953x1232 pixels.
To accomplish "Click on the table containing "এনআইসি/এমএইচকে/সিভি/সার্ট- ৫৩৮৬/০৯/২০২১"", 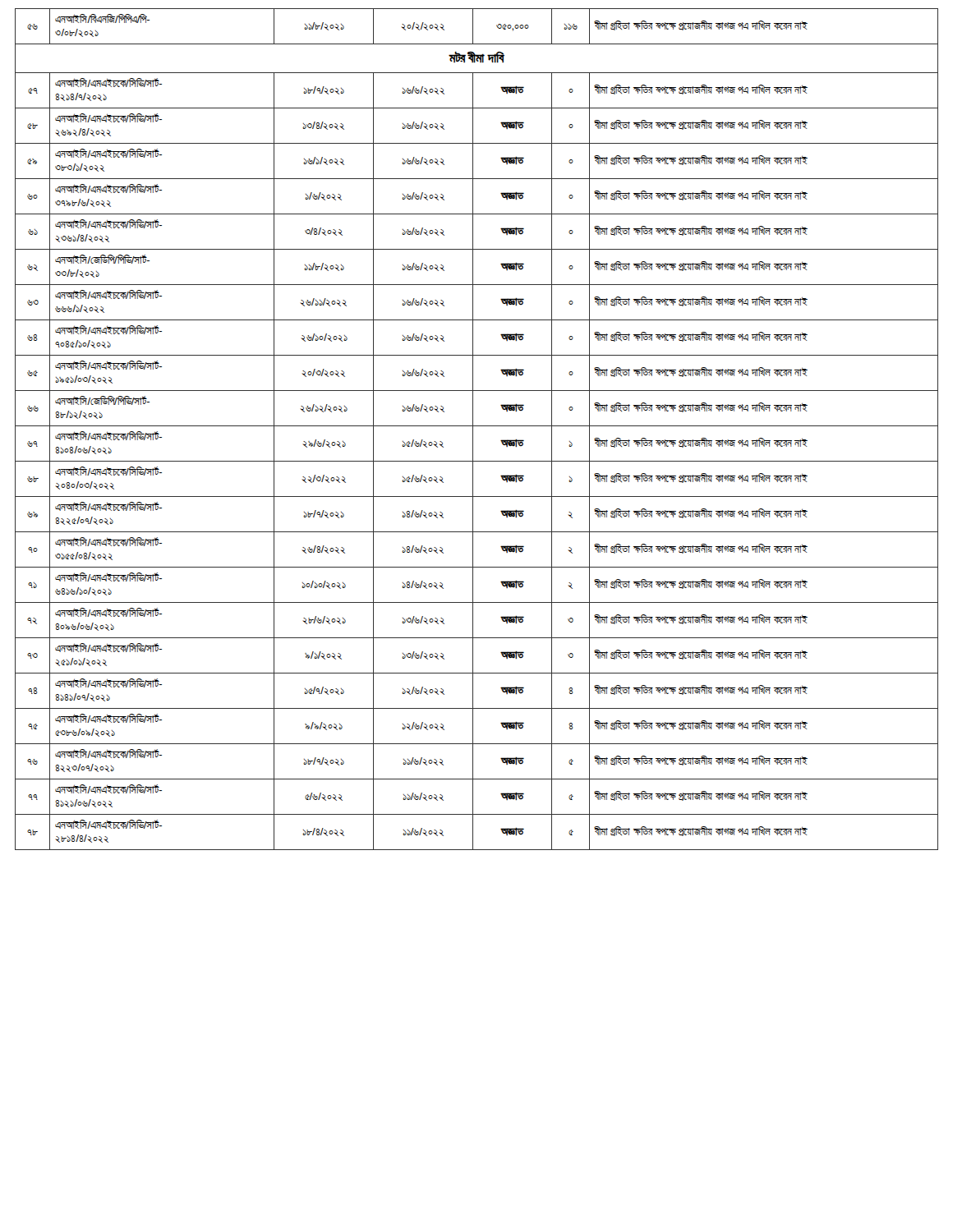I will click(x=476, y=429).
